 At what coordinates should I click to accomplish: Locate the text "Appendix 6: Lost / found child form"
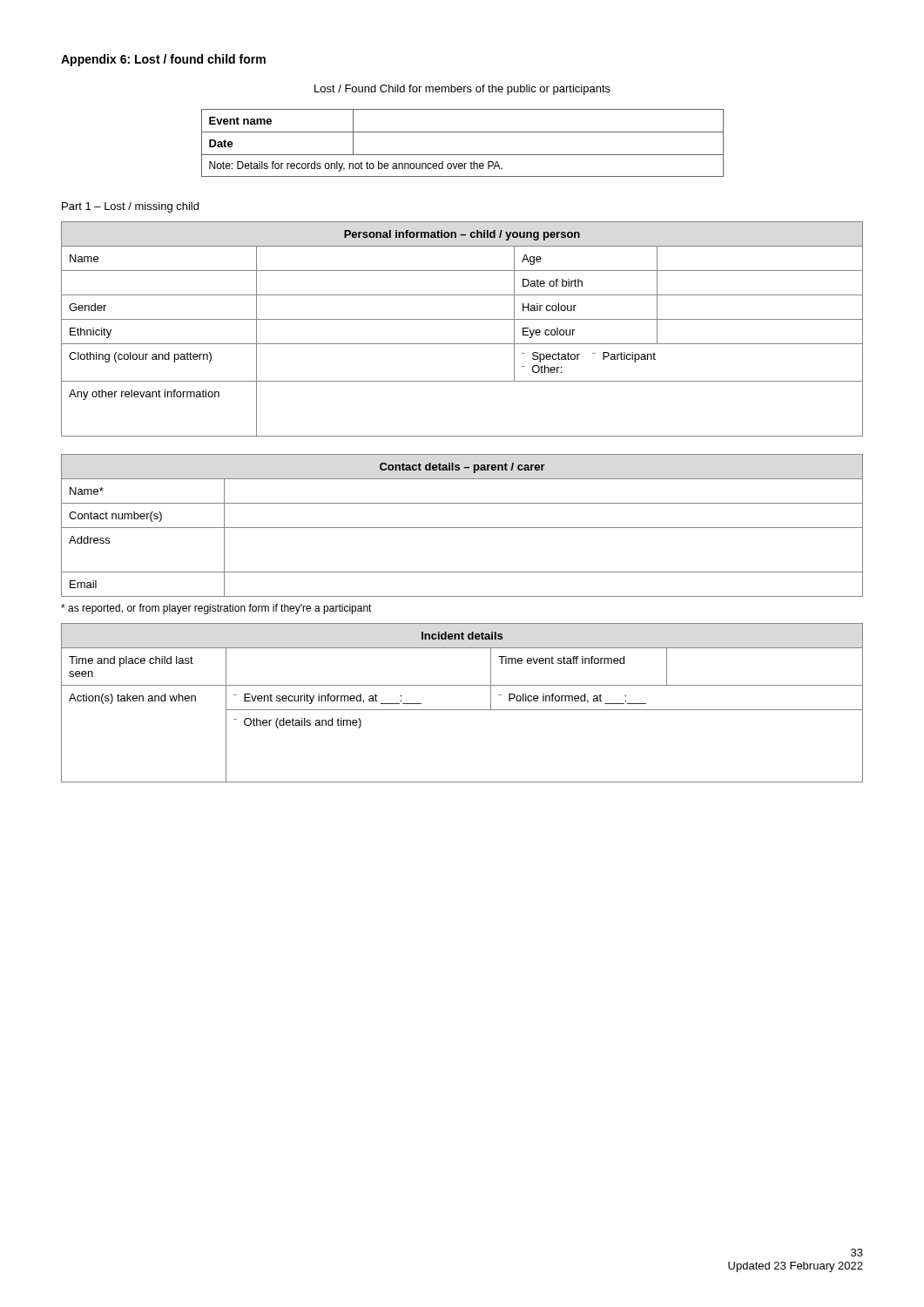[164, 59]
